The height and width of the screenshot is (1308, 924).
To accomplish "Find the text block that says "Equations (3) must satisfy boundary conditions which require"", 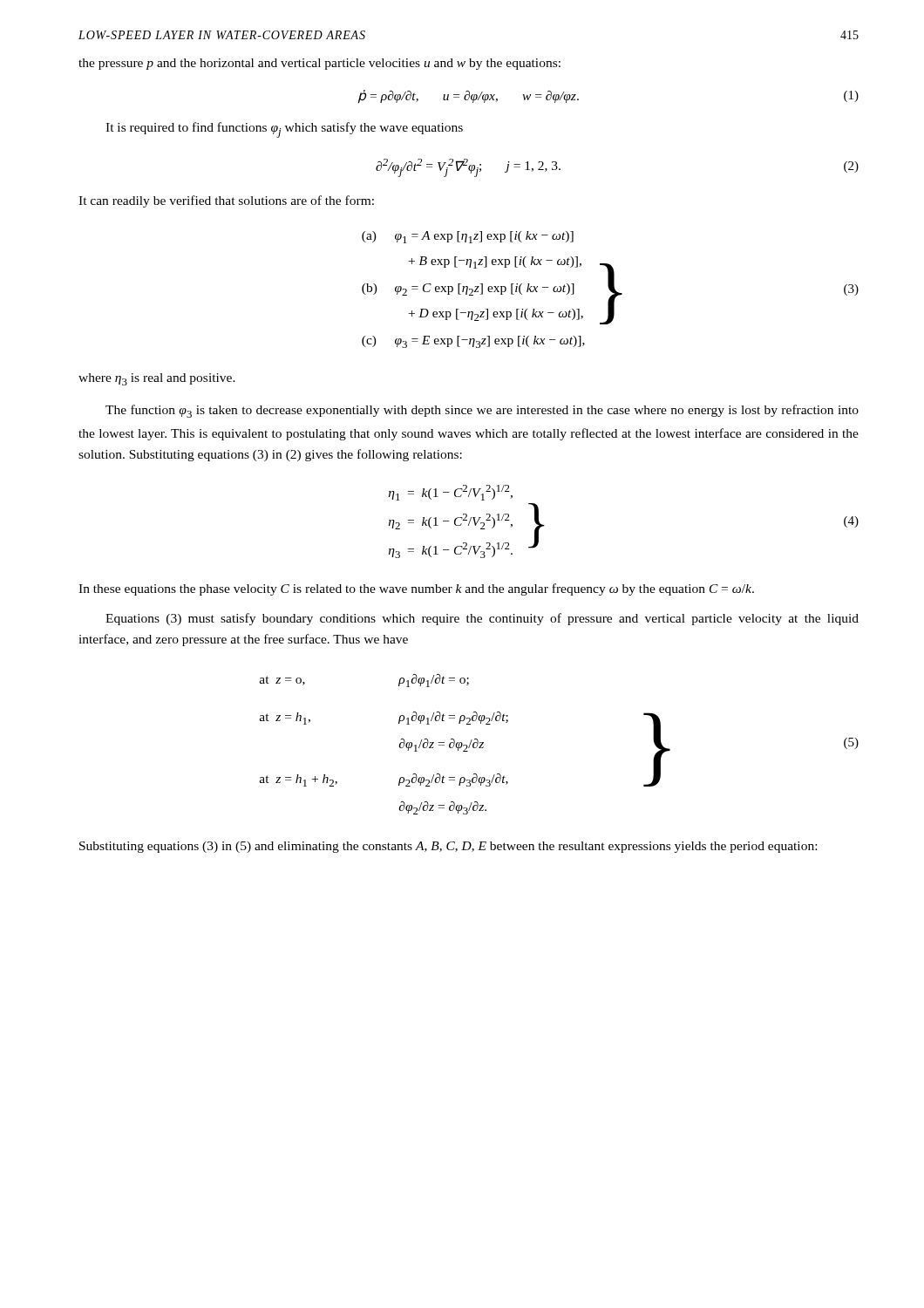I will [x=469, y=629].
